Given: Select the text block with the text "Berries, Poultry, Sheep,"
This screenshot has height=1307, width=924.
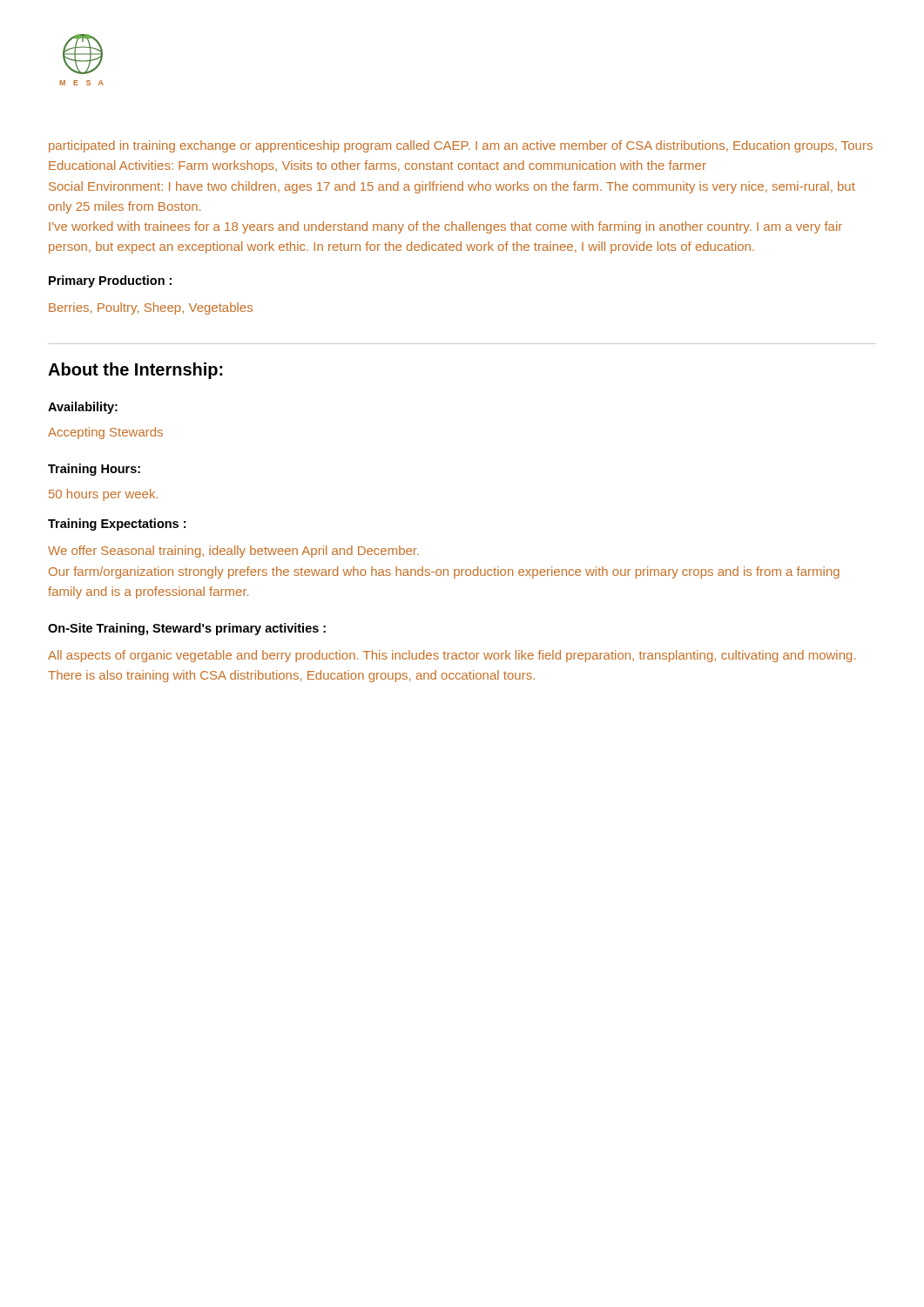Looking at the screenshot, I should click(x=151, y=307).
